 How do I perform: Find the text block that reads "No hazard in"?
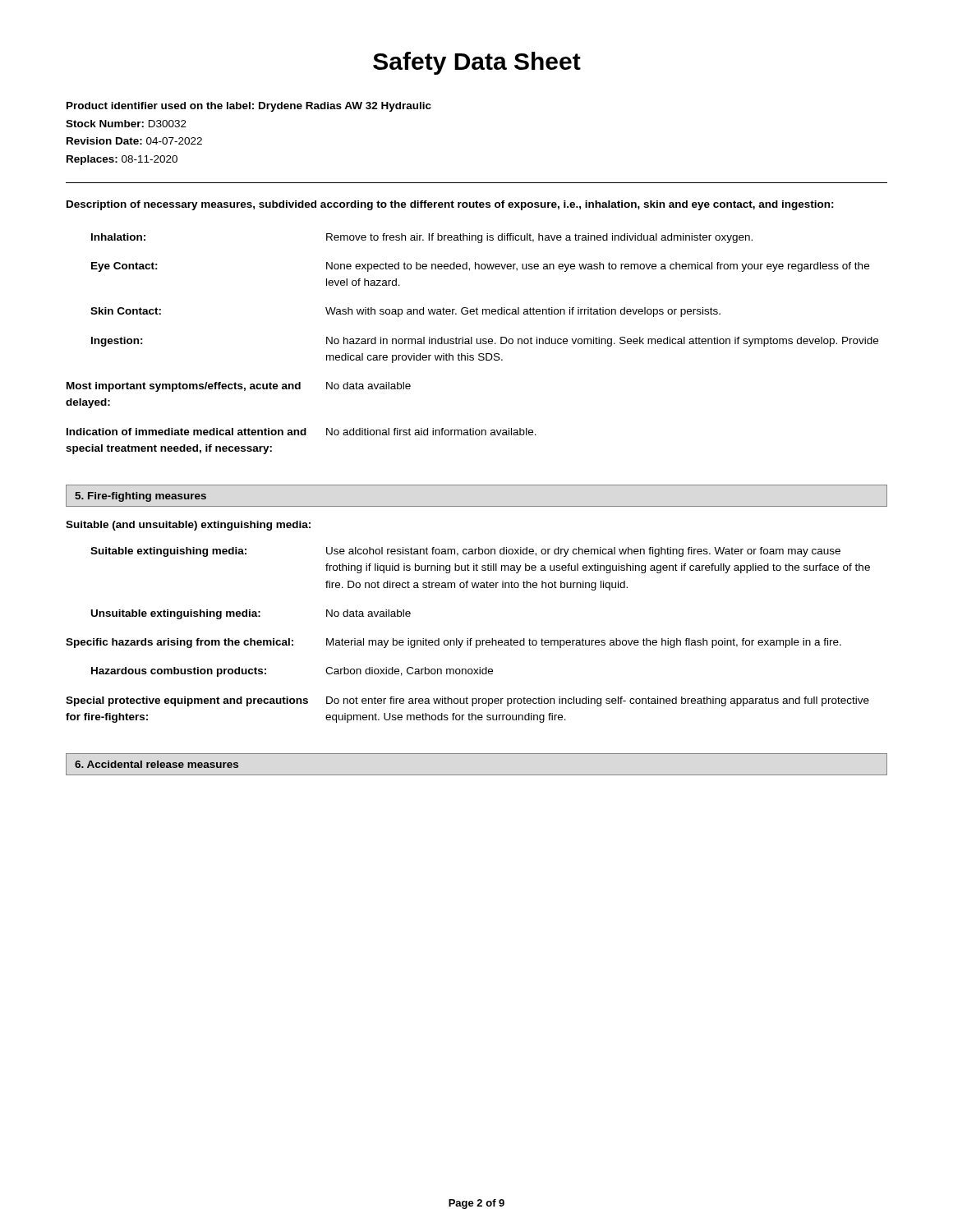pyautogui.click(x=602, y=348)
